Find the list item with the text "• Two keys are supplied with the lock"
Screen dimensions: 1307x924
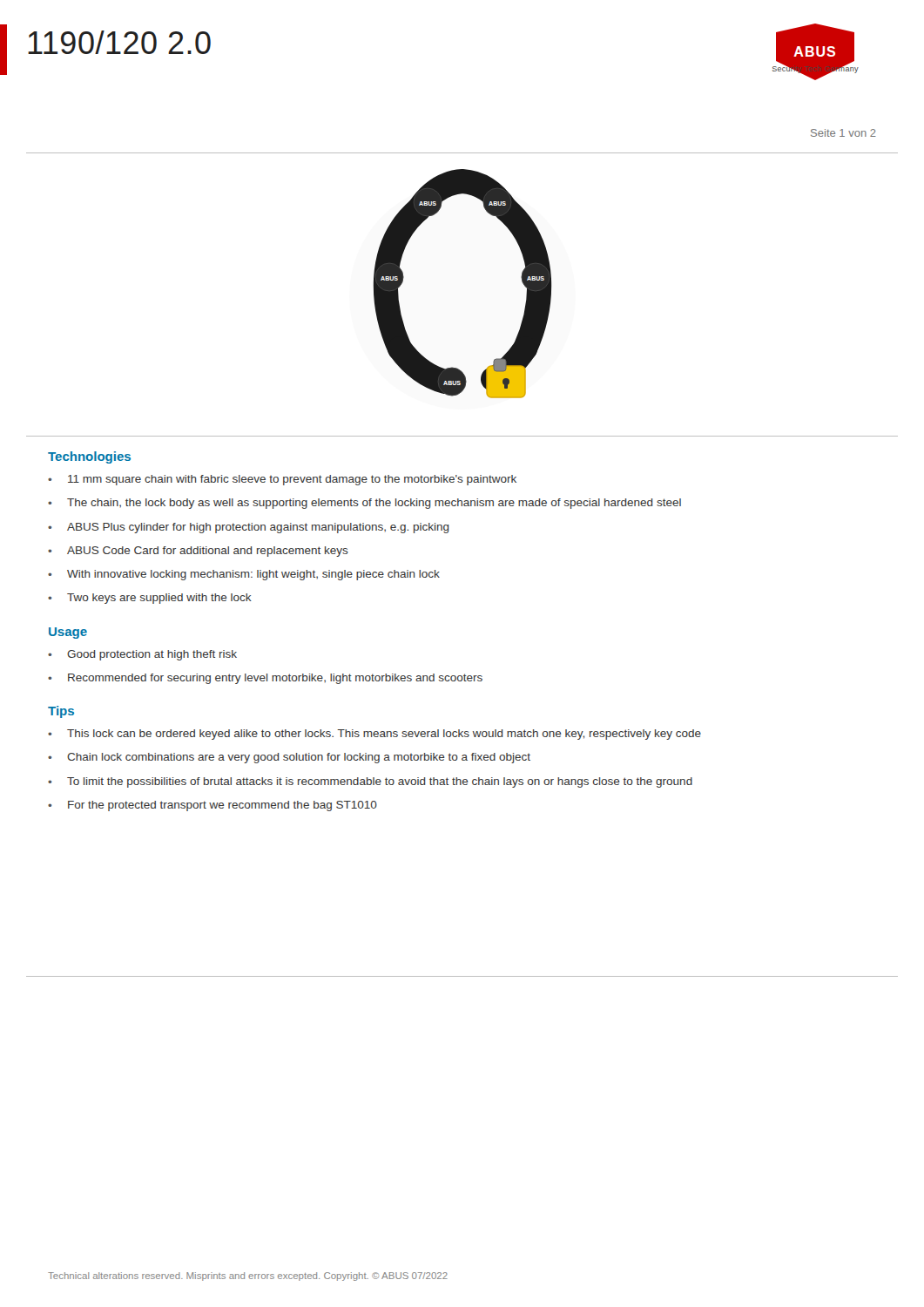pos(150,598)
